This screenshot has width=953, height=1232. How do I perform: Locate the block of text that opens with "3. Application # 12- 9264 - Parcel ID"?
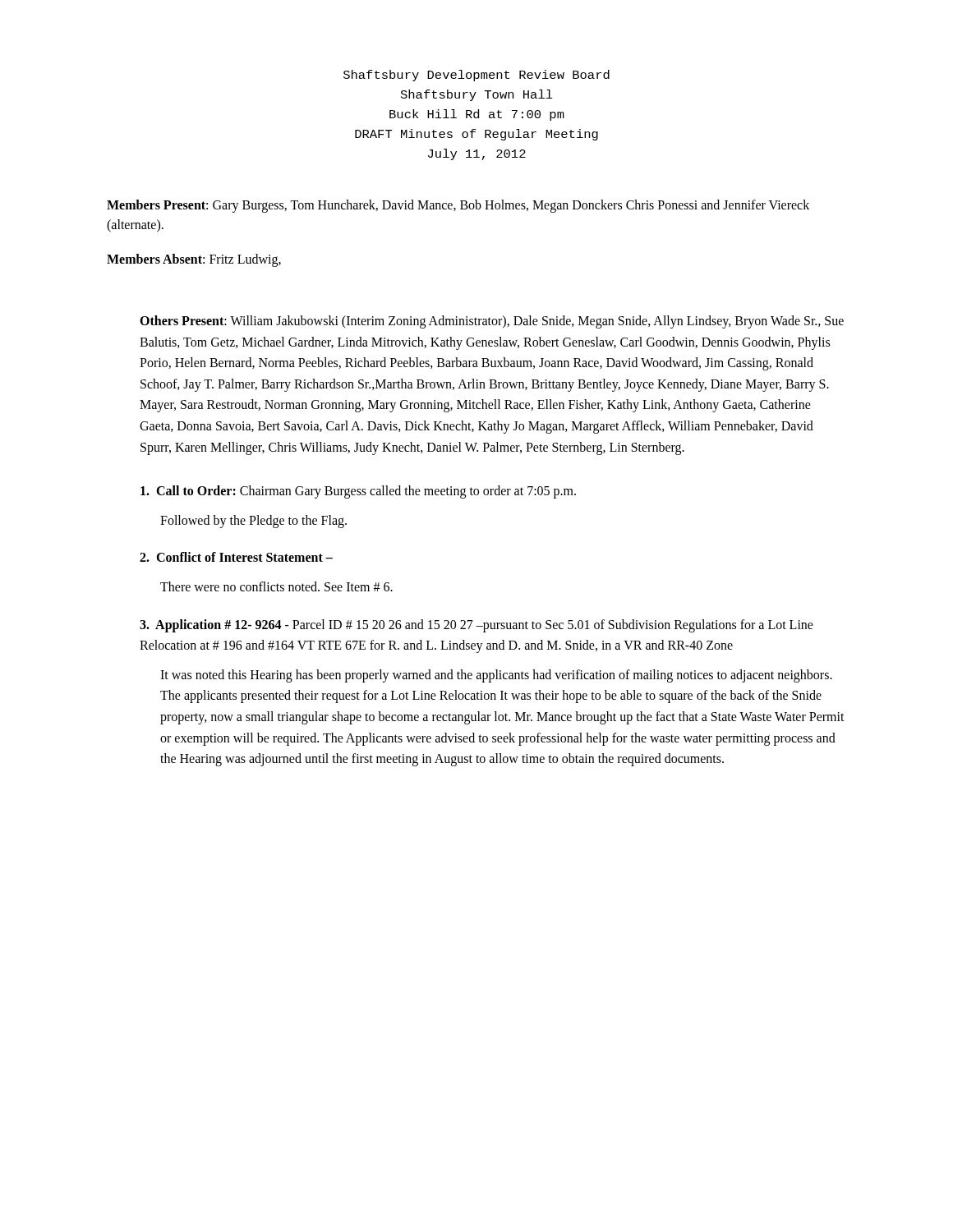(493, 692)
